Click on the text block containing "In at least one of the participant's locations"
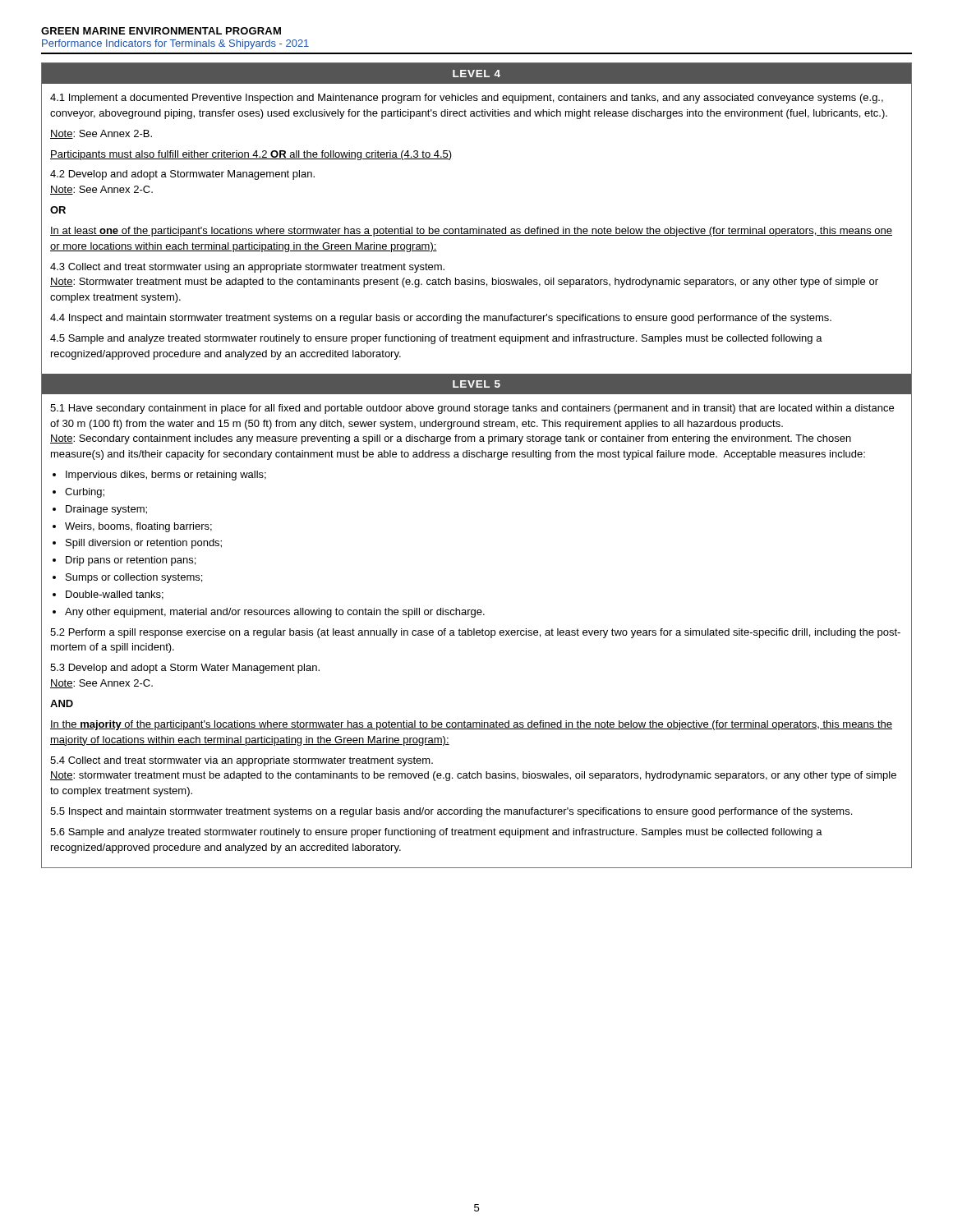This screenshot has height=1232, width=953. [x=476, y=239]
